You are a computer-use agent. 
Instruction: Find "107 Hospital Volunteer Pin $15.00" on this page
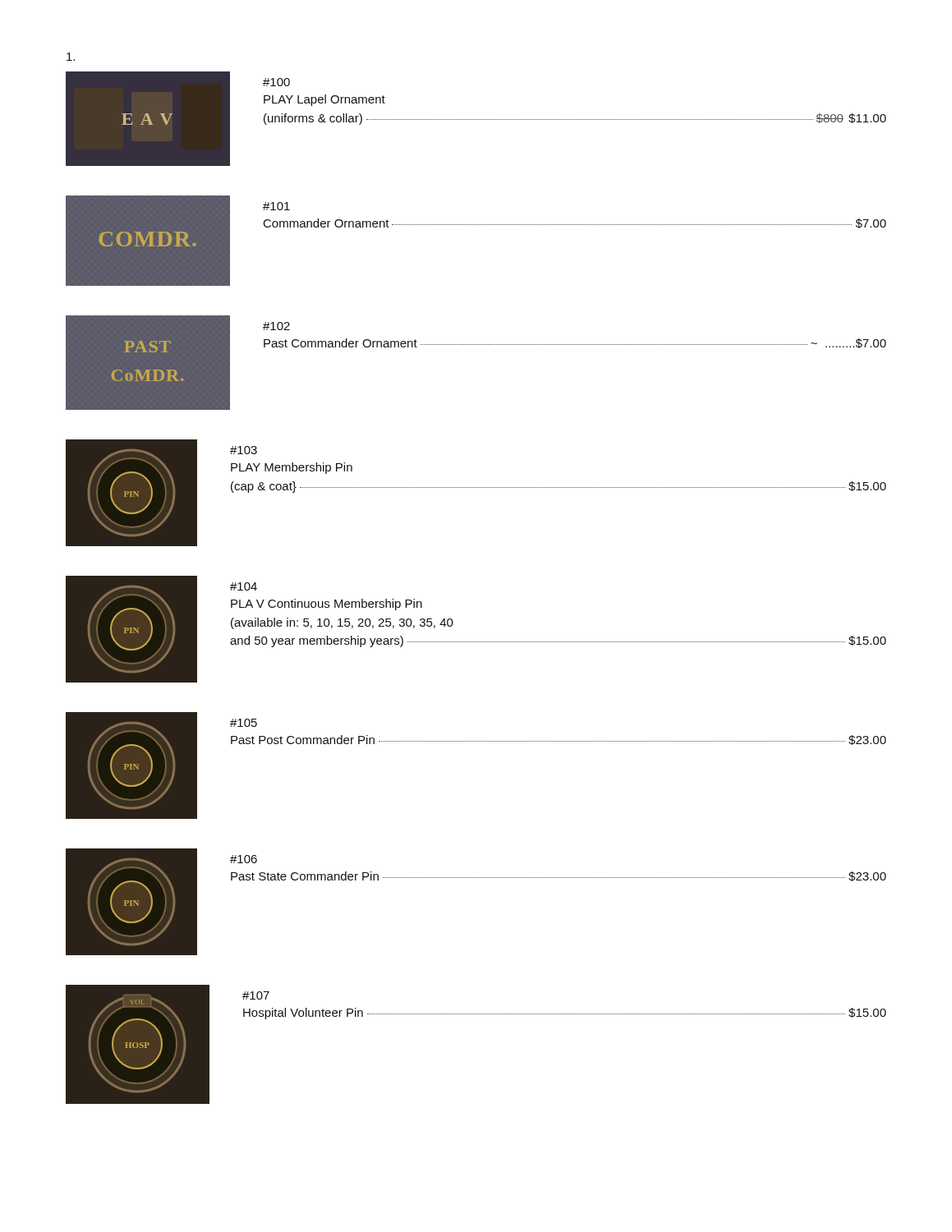(564, 1005)
